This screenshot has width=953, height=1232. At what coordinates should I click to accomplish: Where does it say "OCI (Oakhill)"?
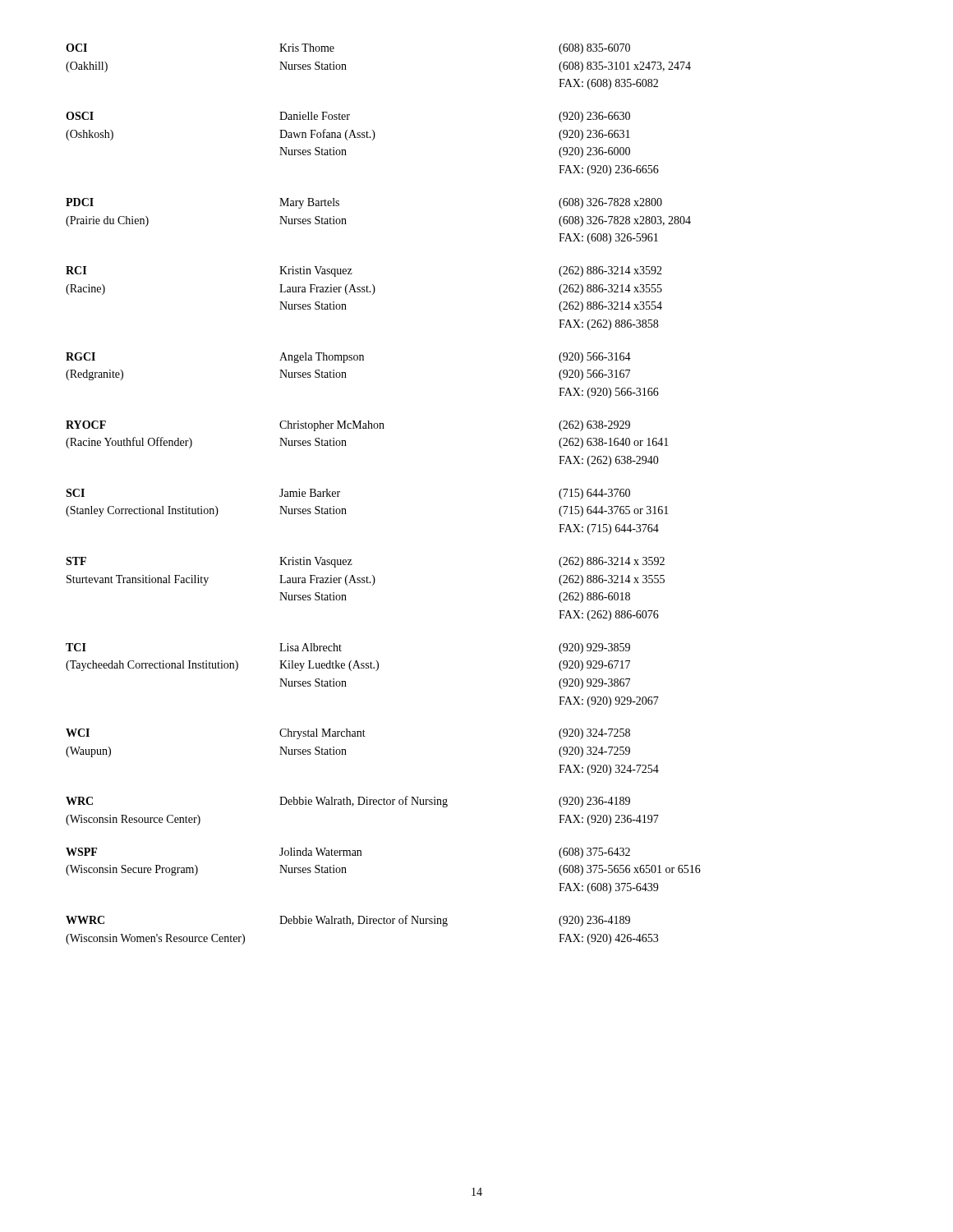pos(76,48)
